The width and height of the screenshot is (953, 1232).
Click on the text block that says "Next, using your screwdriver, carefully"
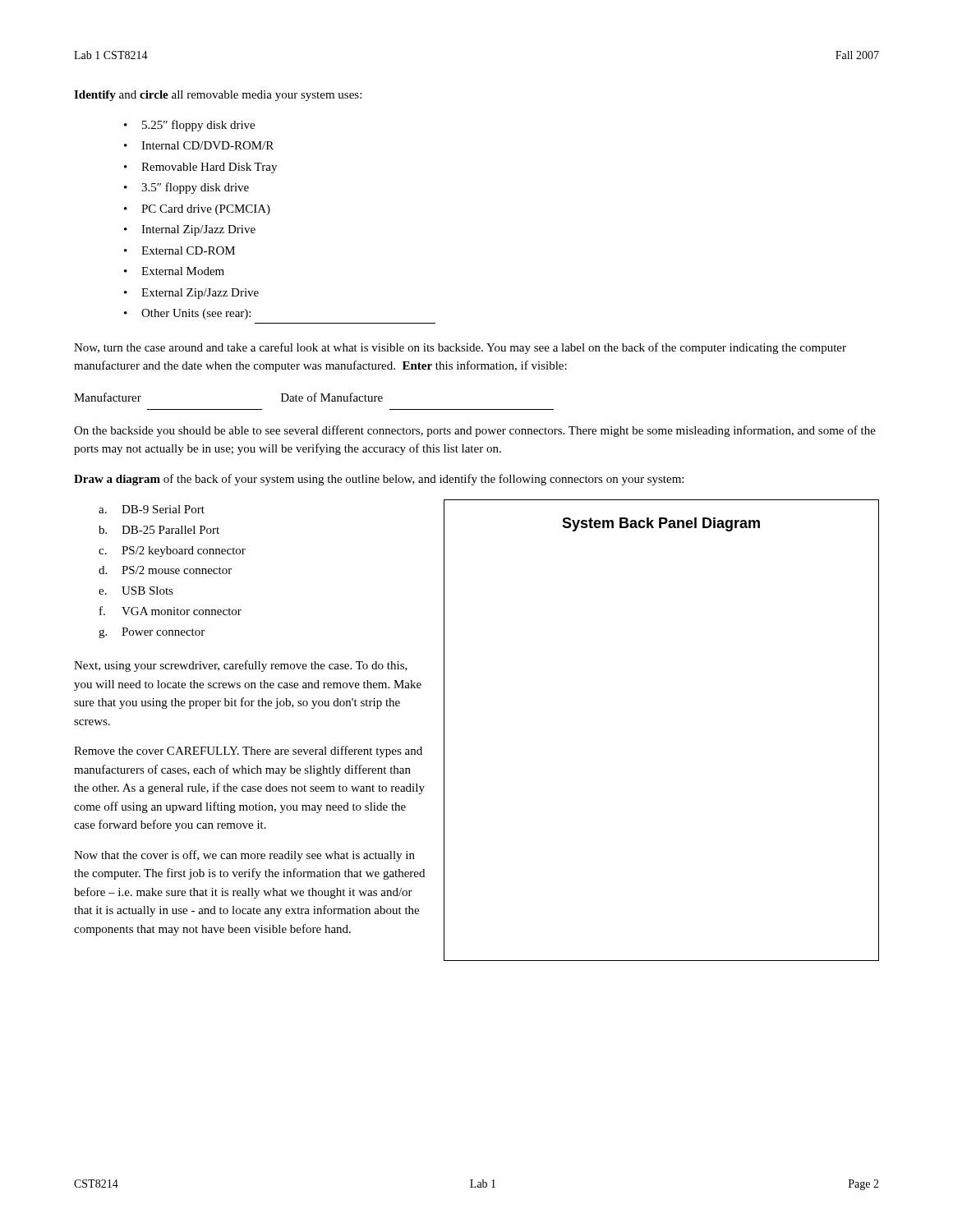click(248, 693)
